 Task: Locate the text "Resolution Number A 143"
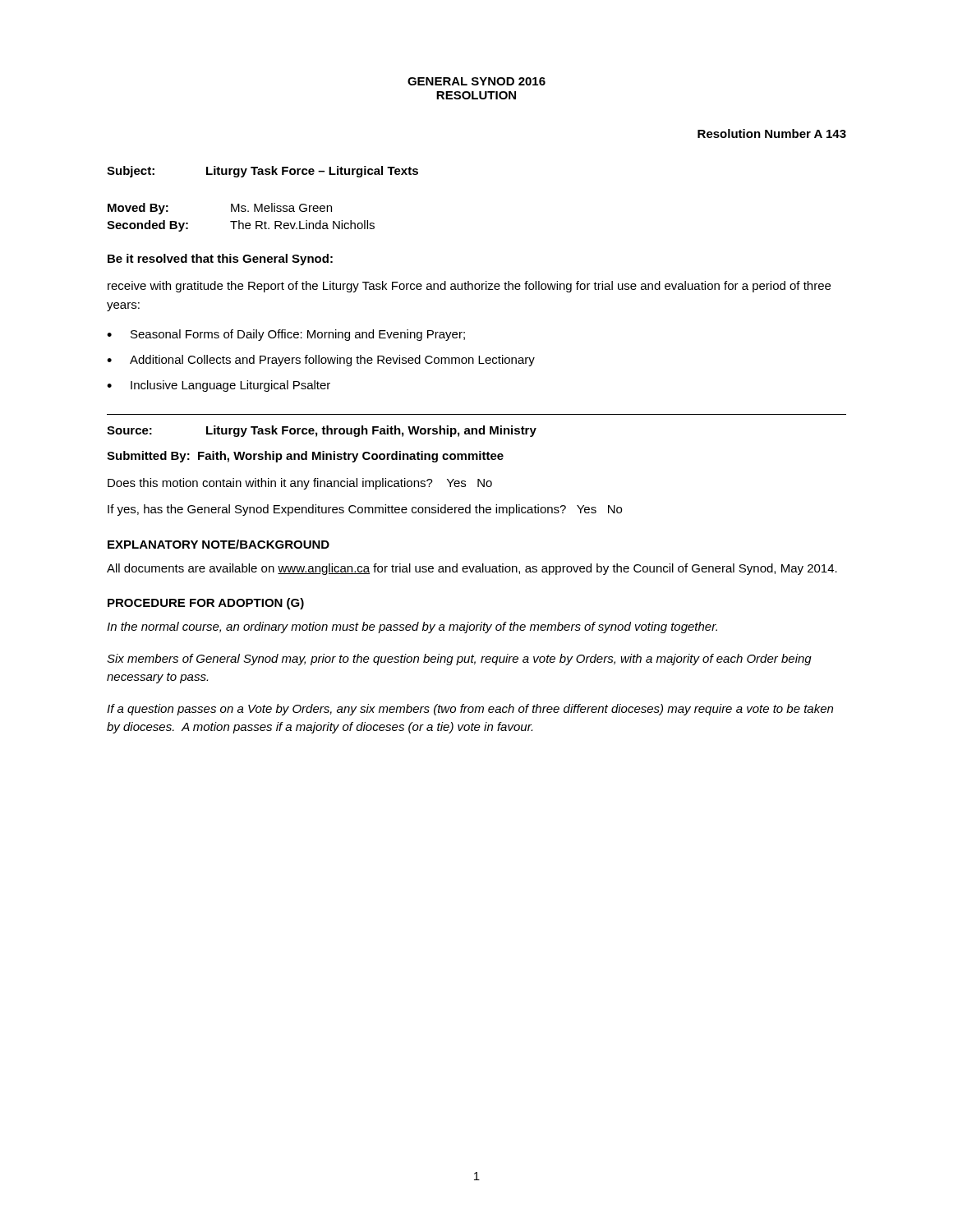coord(772,133)
